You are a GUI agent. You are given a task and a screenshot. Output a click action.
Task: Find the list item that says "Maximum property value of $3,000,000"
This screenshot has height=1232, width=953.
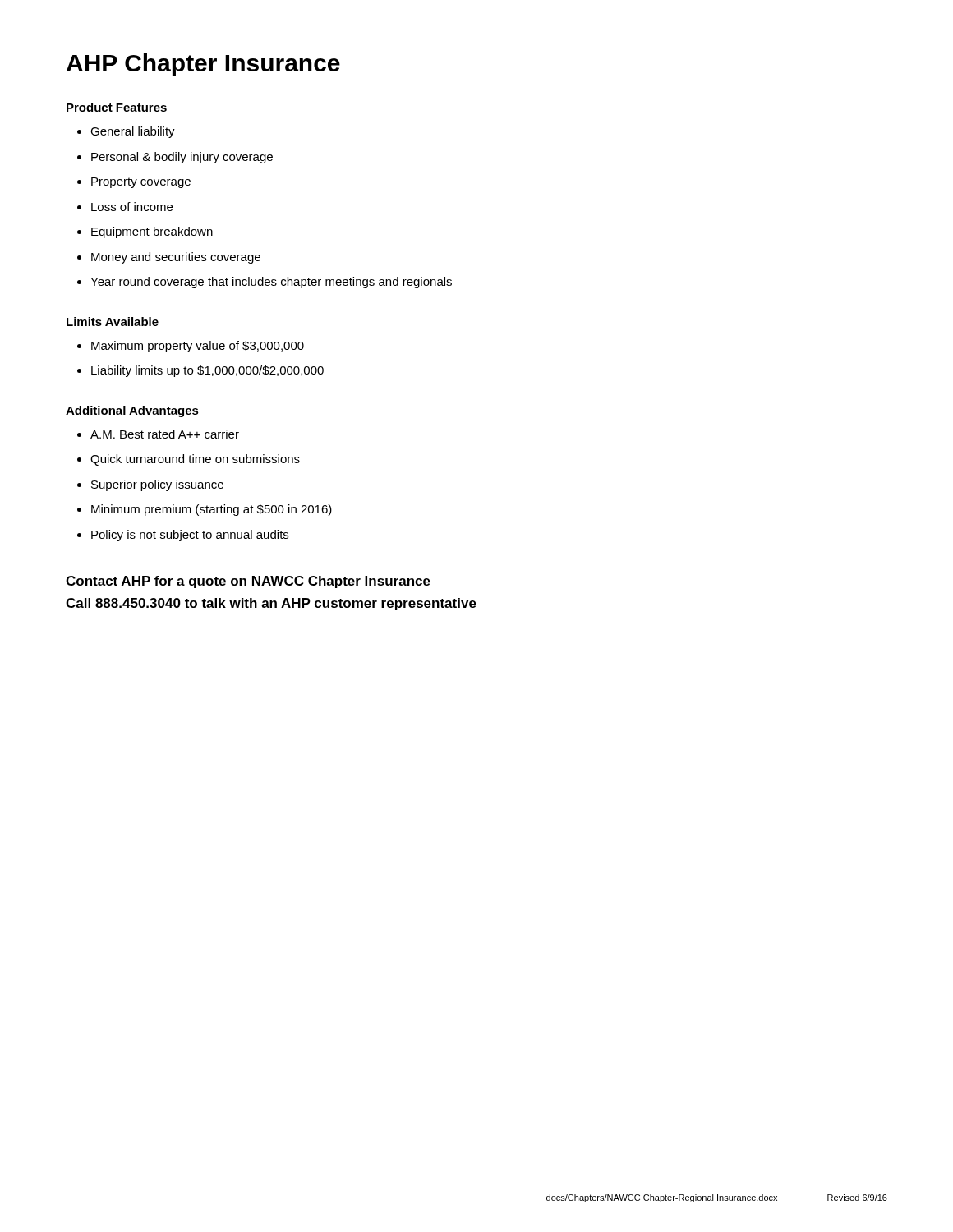(x=198, y=347)
